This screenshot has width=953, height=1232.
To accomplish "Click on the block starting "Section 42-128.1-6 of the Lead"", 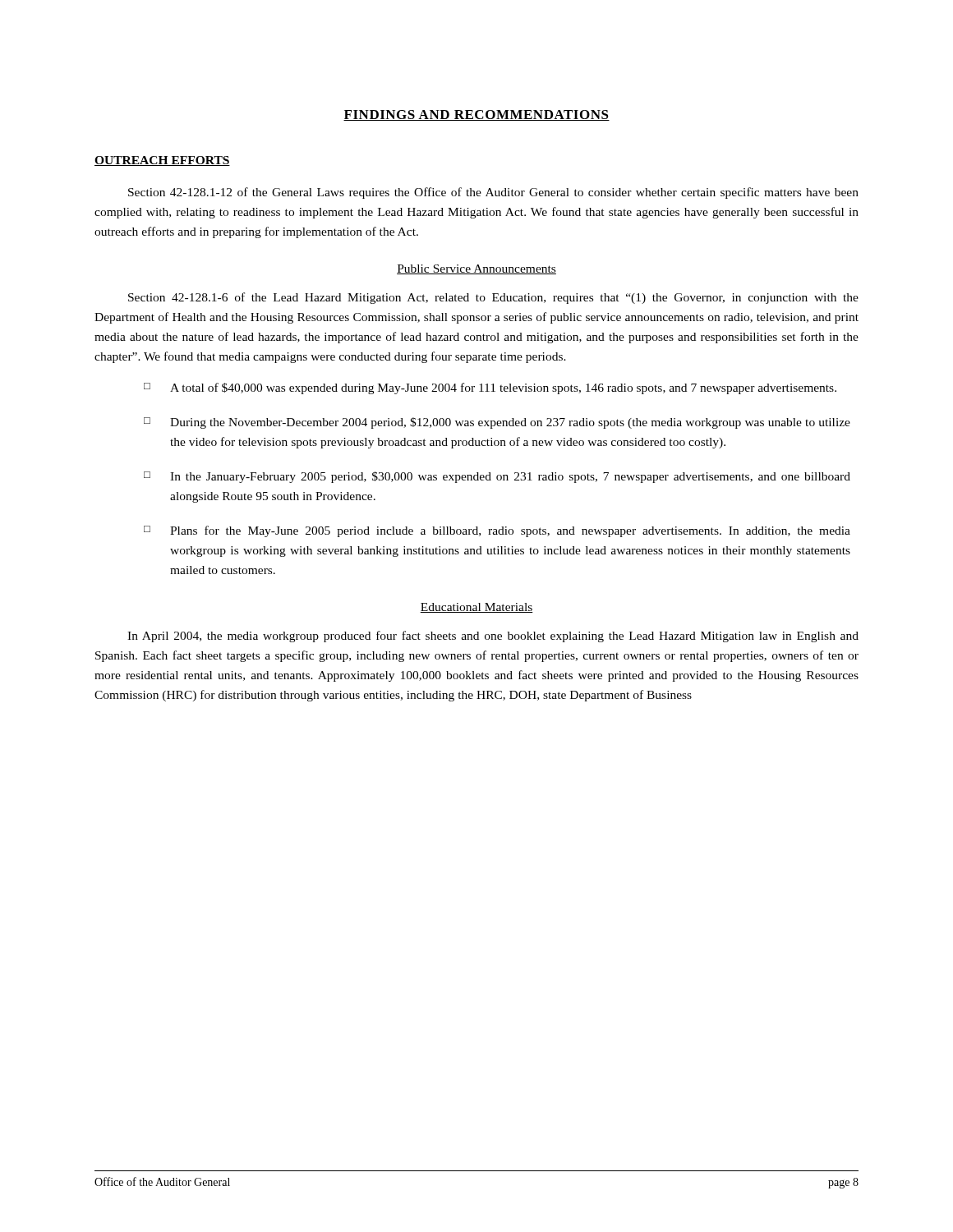I will coord(476,327).
